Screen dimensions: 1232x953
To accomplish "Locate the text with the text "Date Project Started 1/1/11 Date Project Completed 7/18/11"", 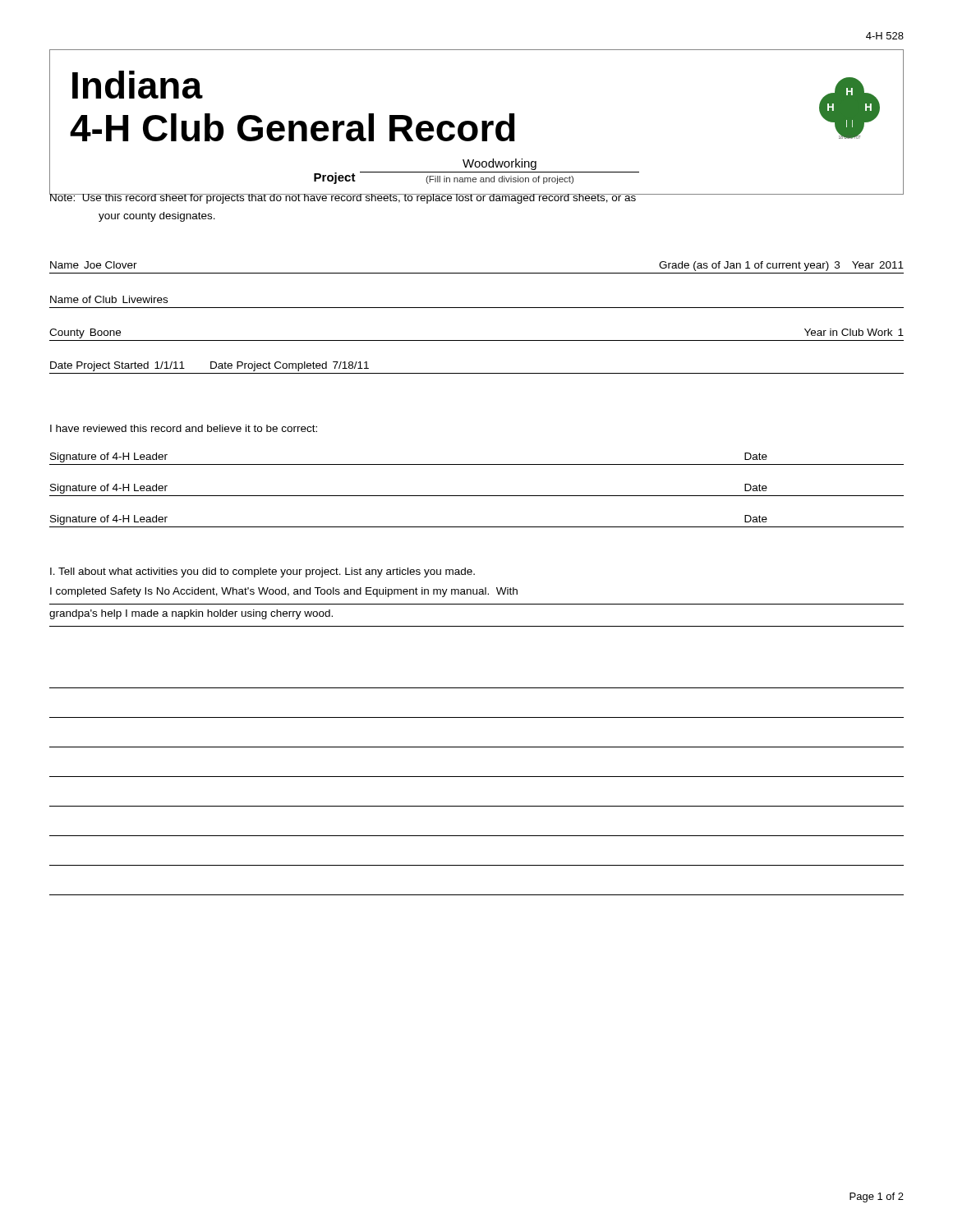I will [476, 366].
